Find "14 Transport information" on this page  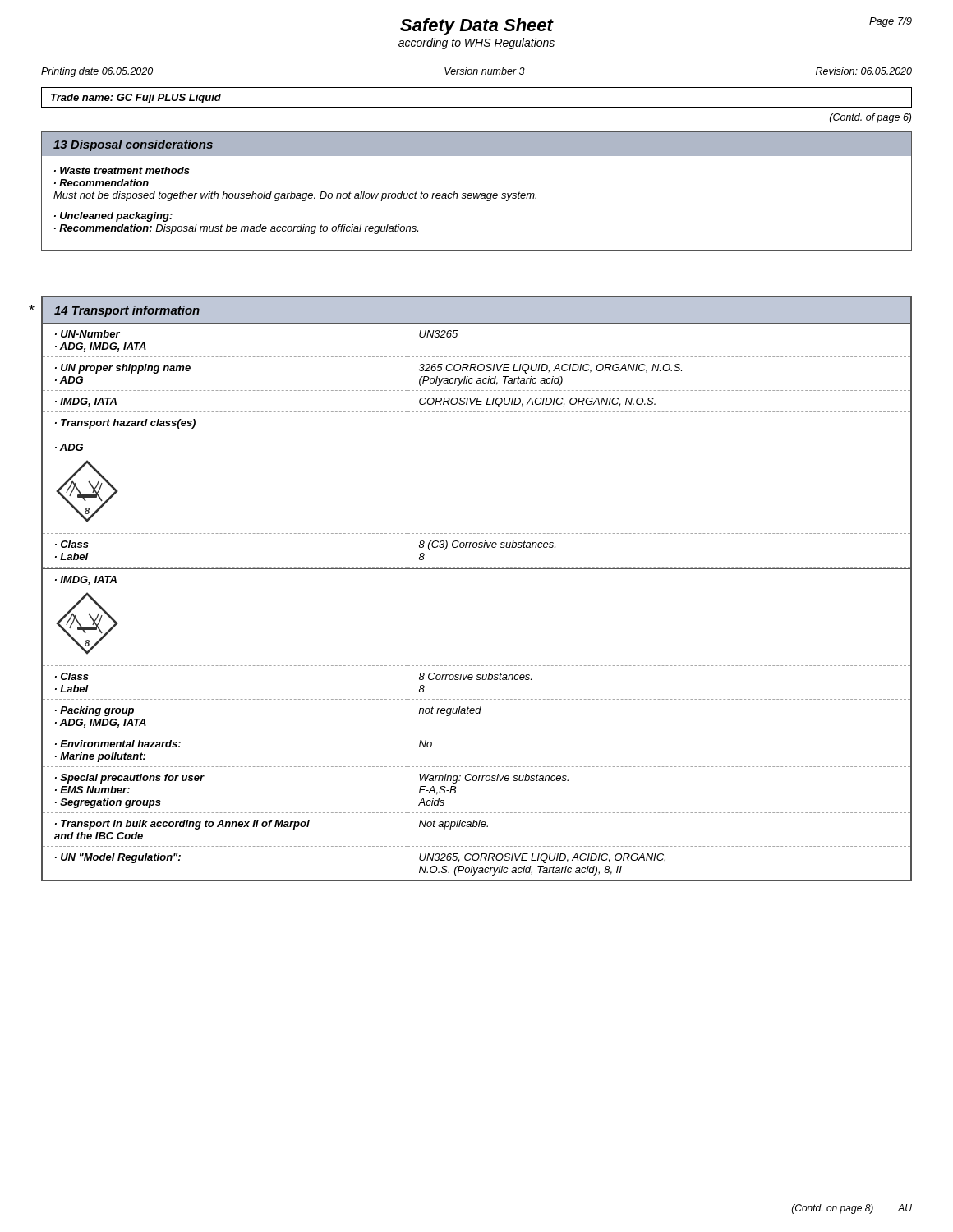(127, 310)
